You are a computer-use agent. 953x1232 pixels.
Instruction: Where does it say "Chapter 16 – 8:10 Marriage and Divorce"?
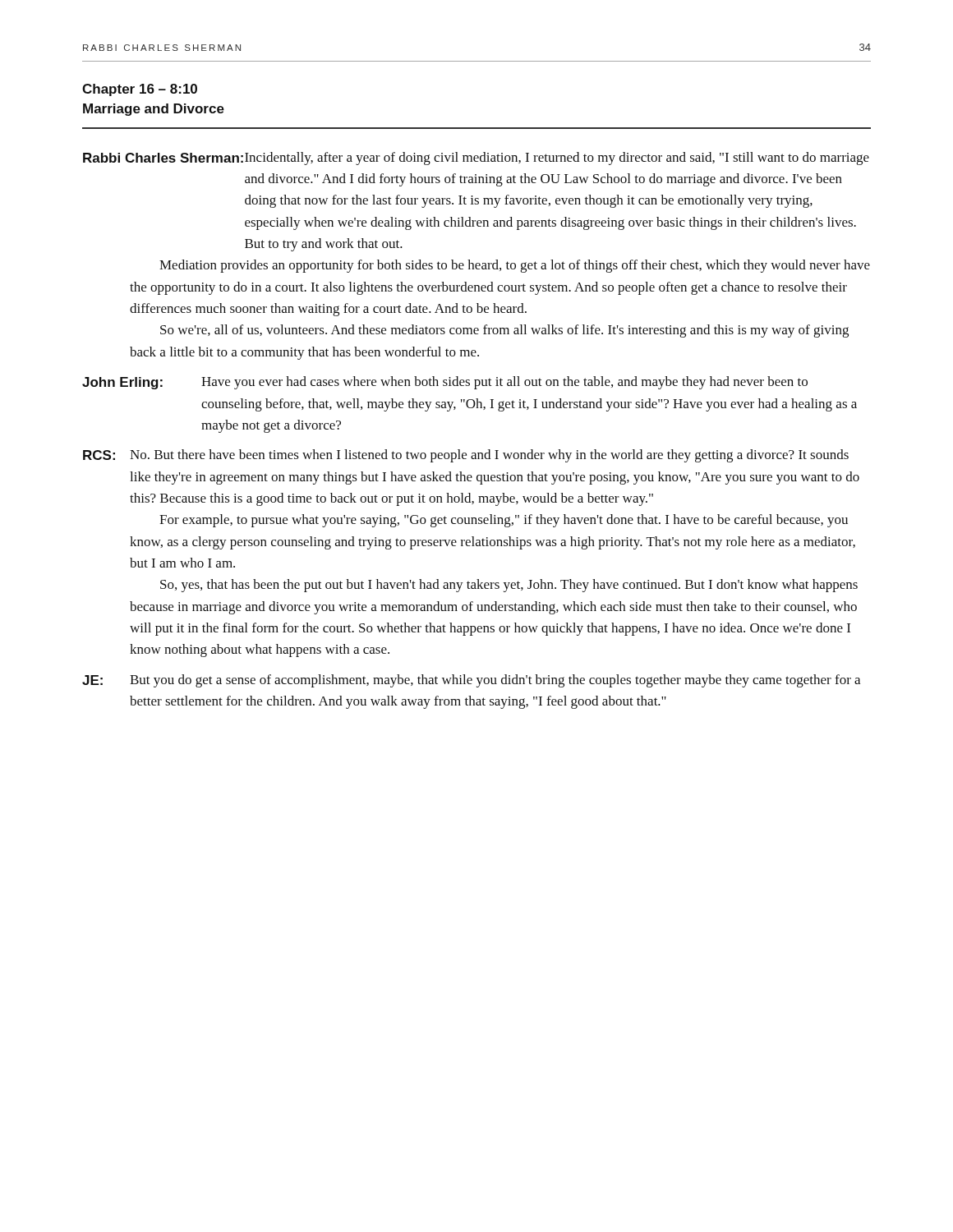140,90
